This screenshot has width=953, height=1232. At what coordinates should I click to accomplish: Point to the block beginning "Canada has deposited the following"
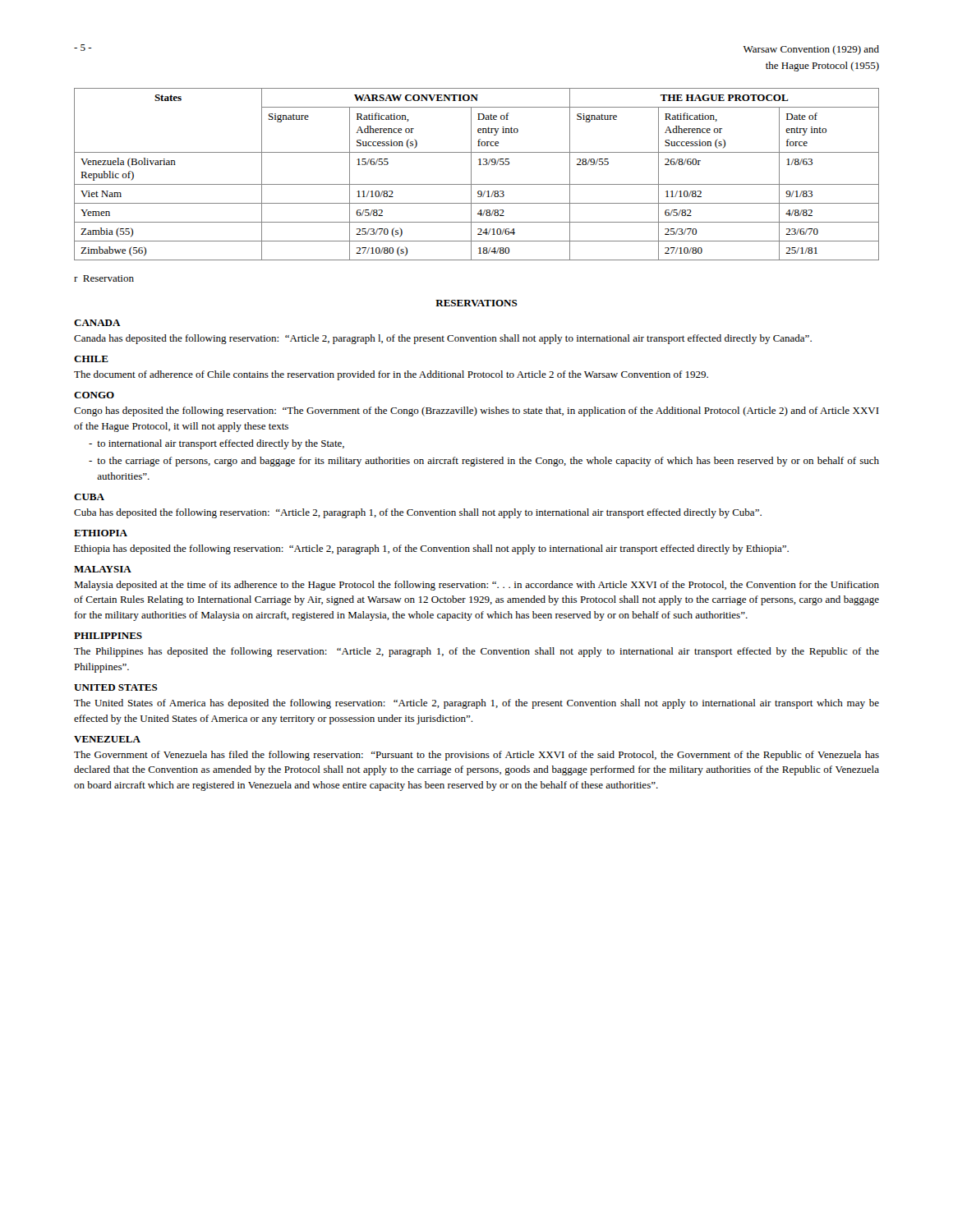(443, 338)
